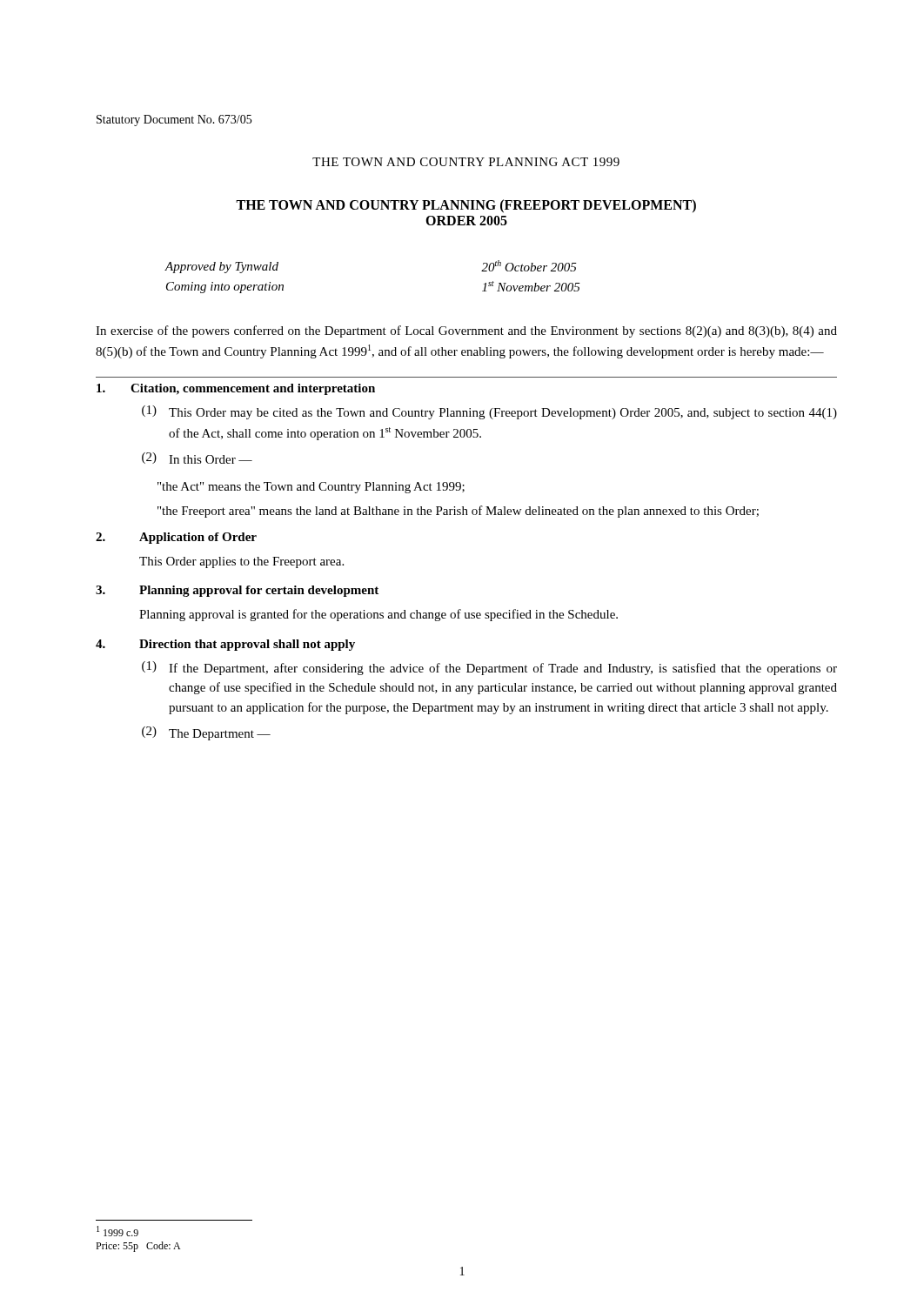924x1305 pixels.
Task: Select the text block with the text ""the Freeport area" means the land at Balthane"
Action: click(458, 511)
